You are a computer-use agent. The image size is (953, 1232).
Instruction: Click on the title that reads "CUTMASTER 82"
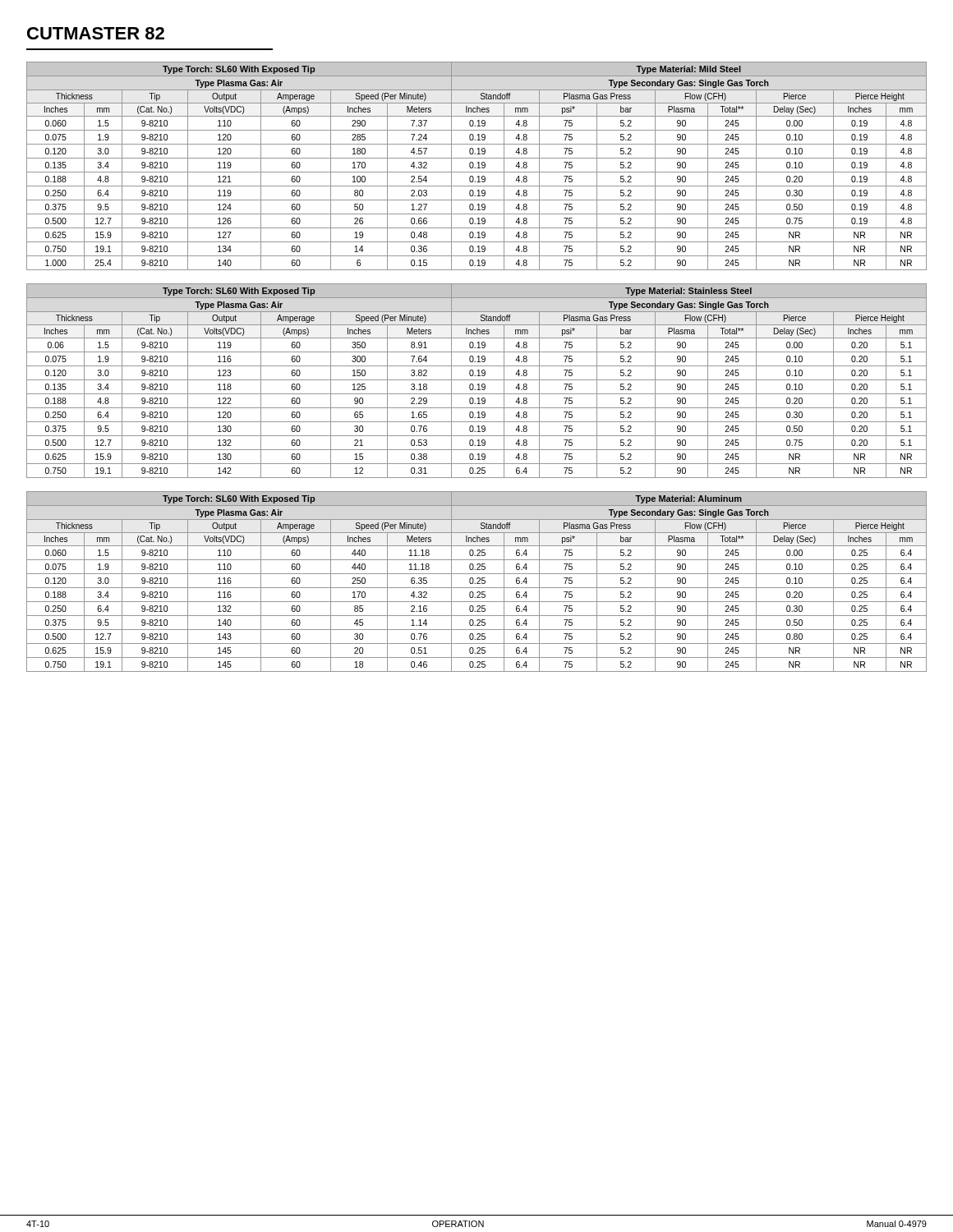tap(96, 33)
